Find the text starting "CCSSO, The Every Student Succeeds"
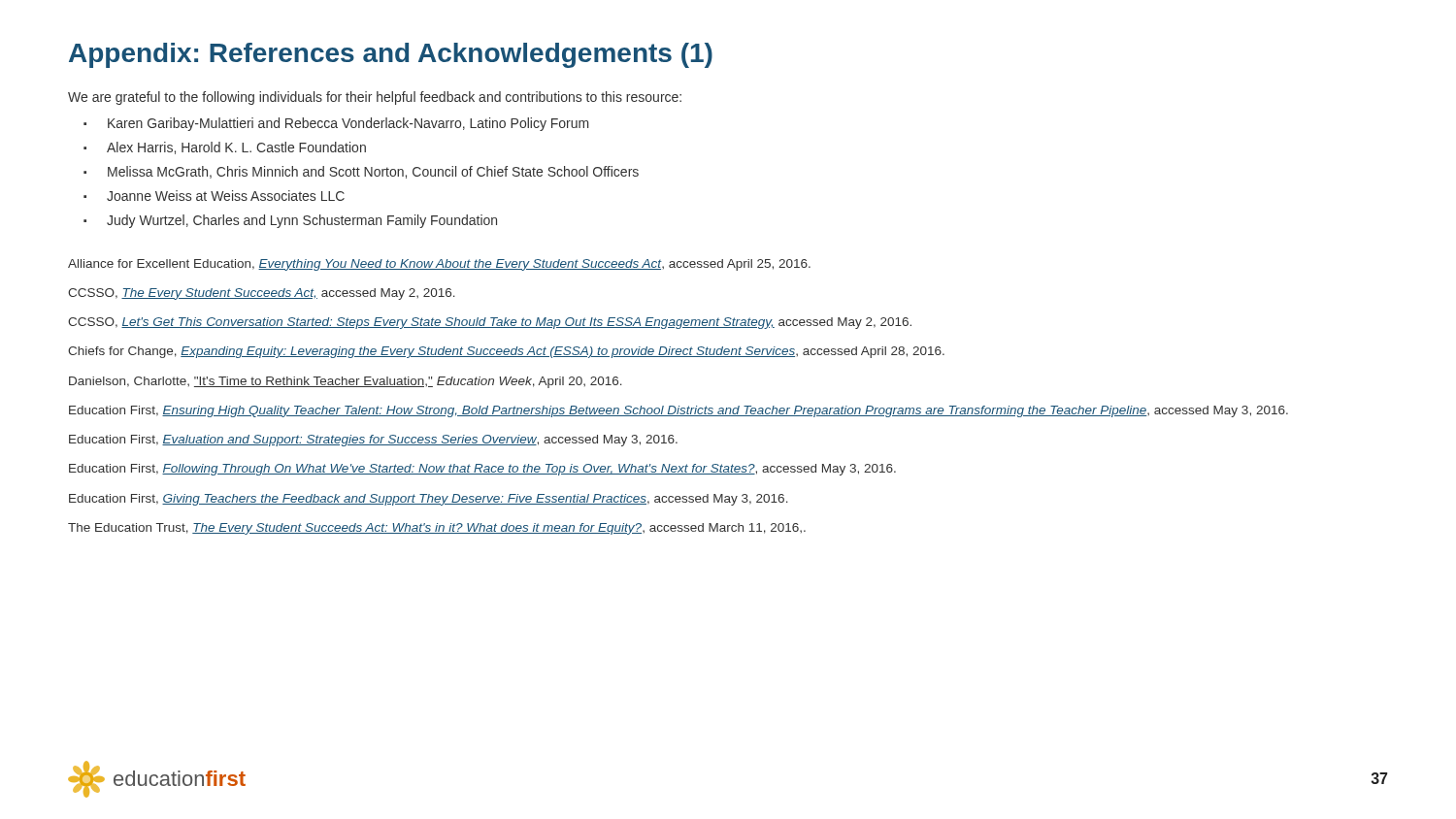The height and width of the screenshot is (819, 1456). click(x=262, y=294)
